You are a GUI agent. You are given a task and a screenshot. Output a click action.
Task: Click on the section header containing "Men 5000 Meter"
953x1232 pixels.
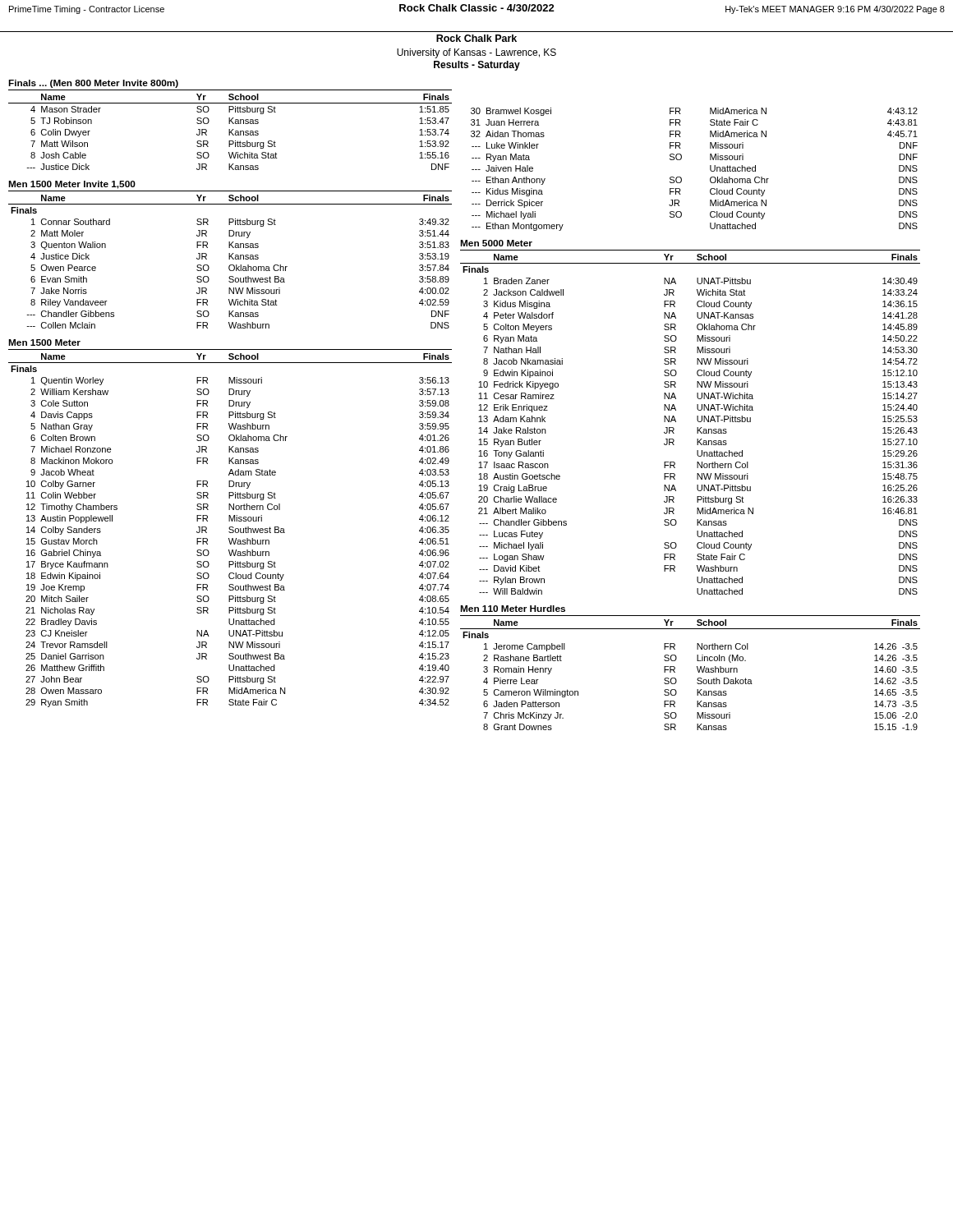[x=496, y=243]
